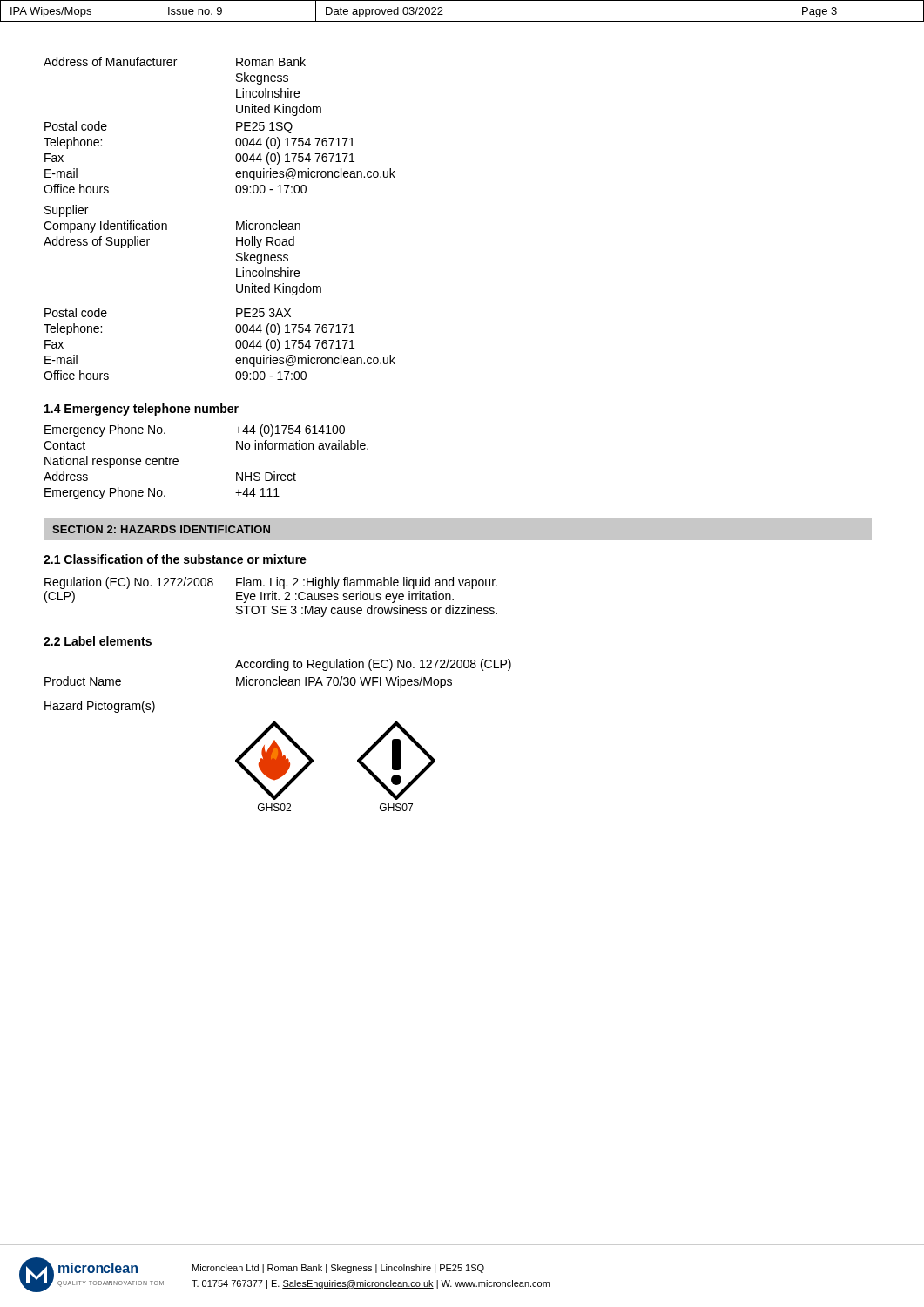This screenshot has width=924, height=1307.
Task: Select the text block with the text "Address of Supplier Holly"
Action: 97,242
